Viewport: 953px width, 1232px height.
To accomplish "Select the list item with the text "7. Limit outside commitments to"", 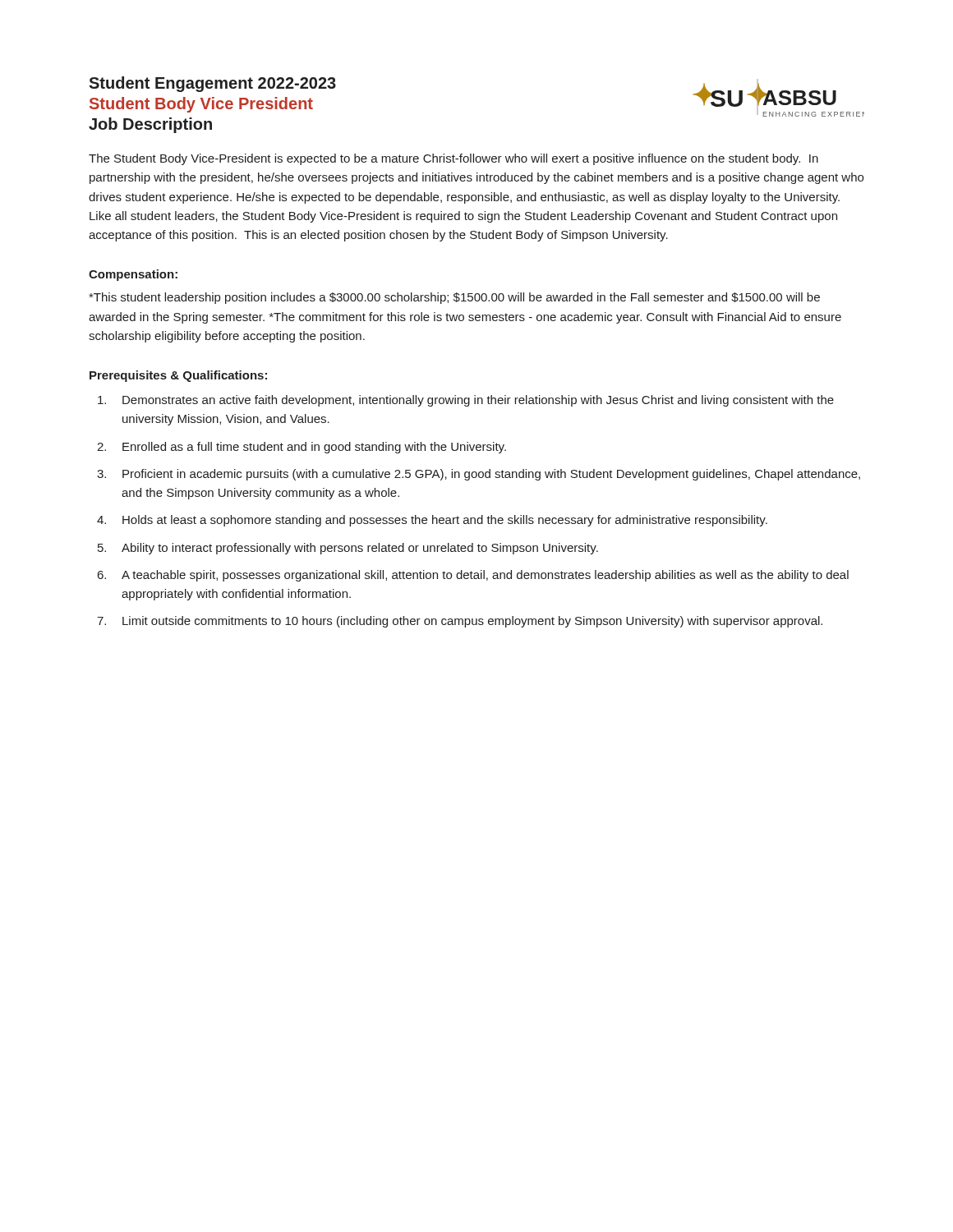I will tap(481, 621).
